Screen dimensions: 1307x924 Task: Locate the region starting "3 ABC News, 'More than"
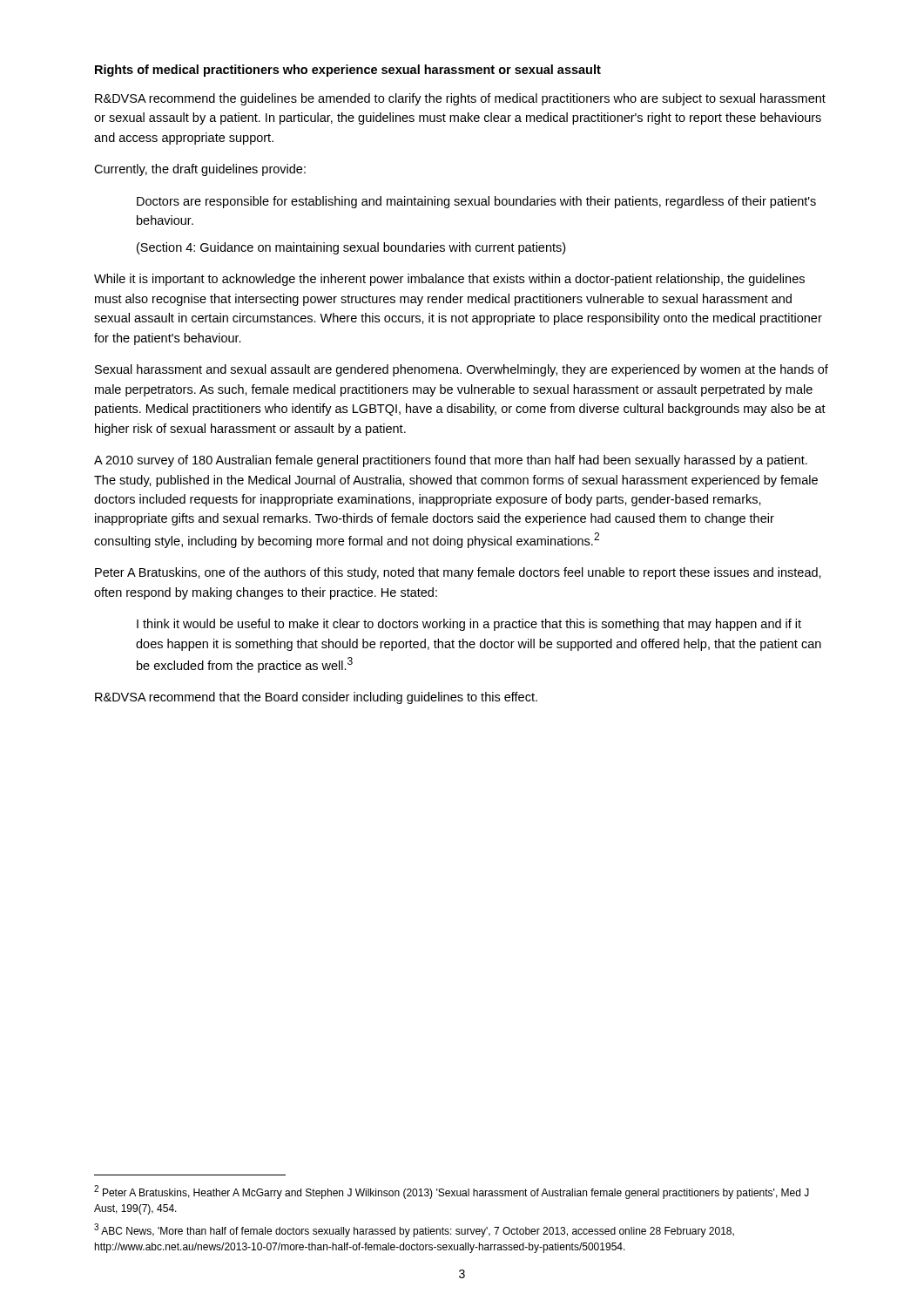click(x=415, y=1238)
